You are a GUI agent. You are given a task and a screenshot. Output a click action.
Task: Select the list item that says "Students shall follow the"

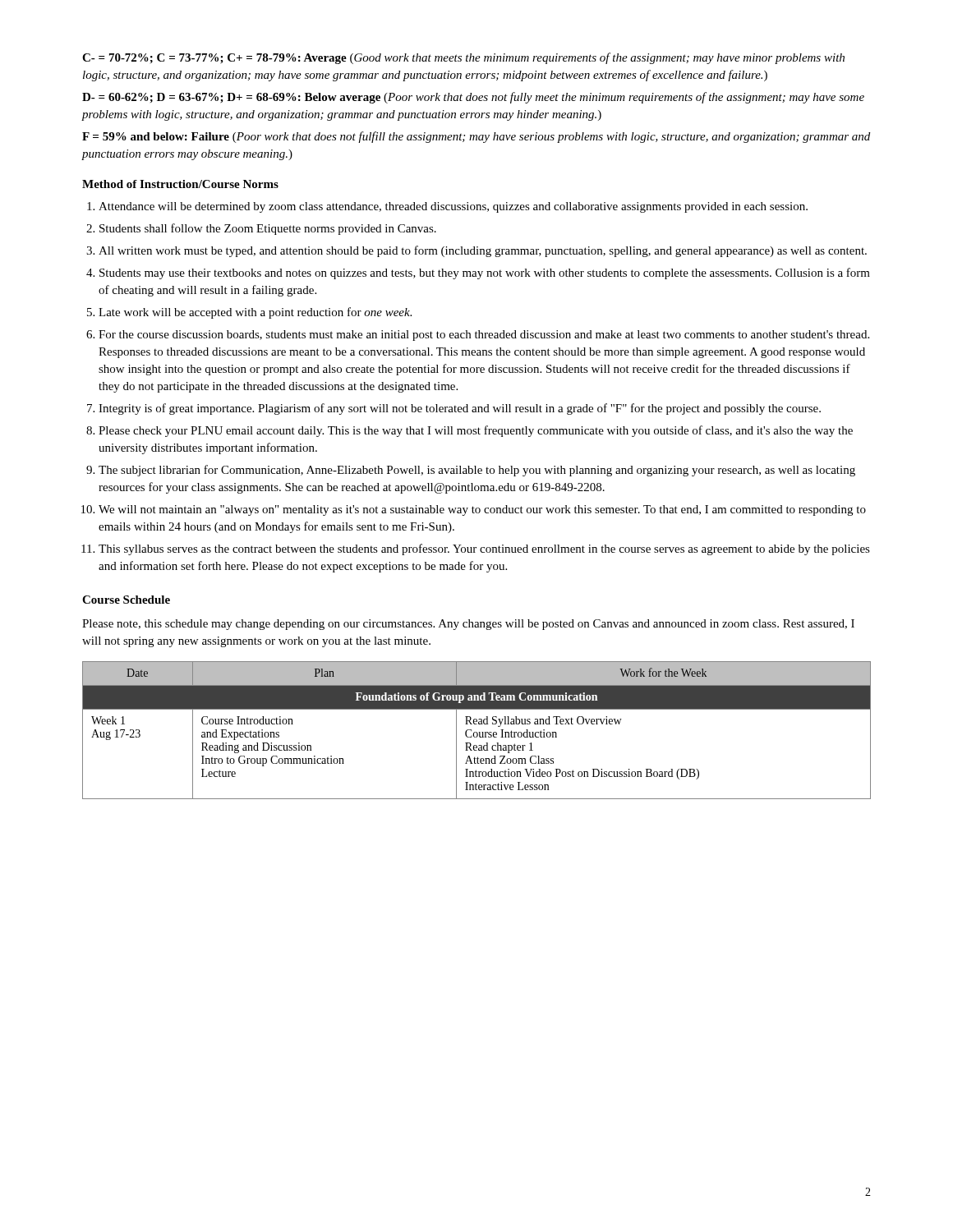[x=268, y=228]
